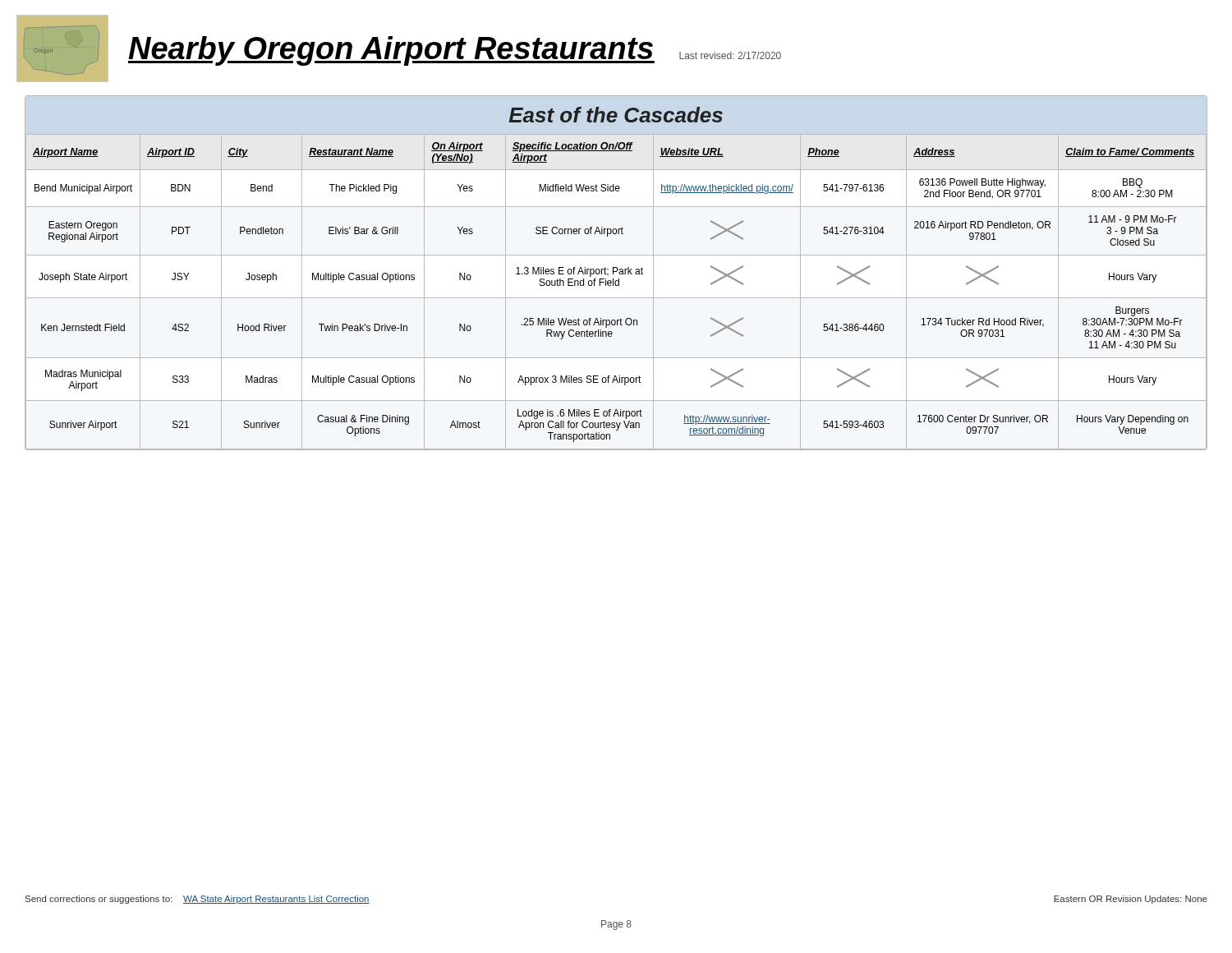The height and width of the screenshot is (953, 1232).
Task: Point to "Nearby Oregon Airport Restaurants"
Action: pos(391,48)
